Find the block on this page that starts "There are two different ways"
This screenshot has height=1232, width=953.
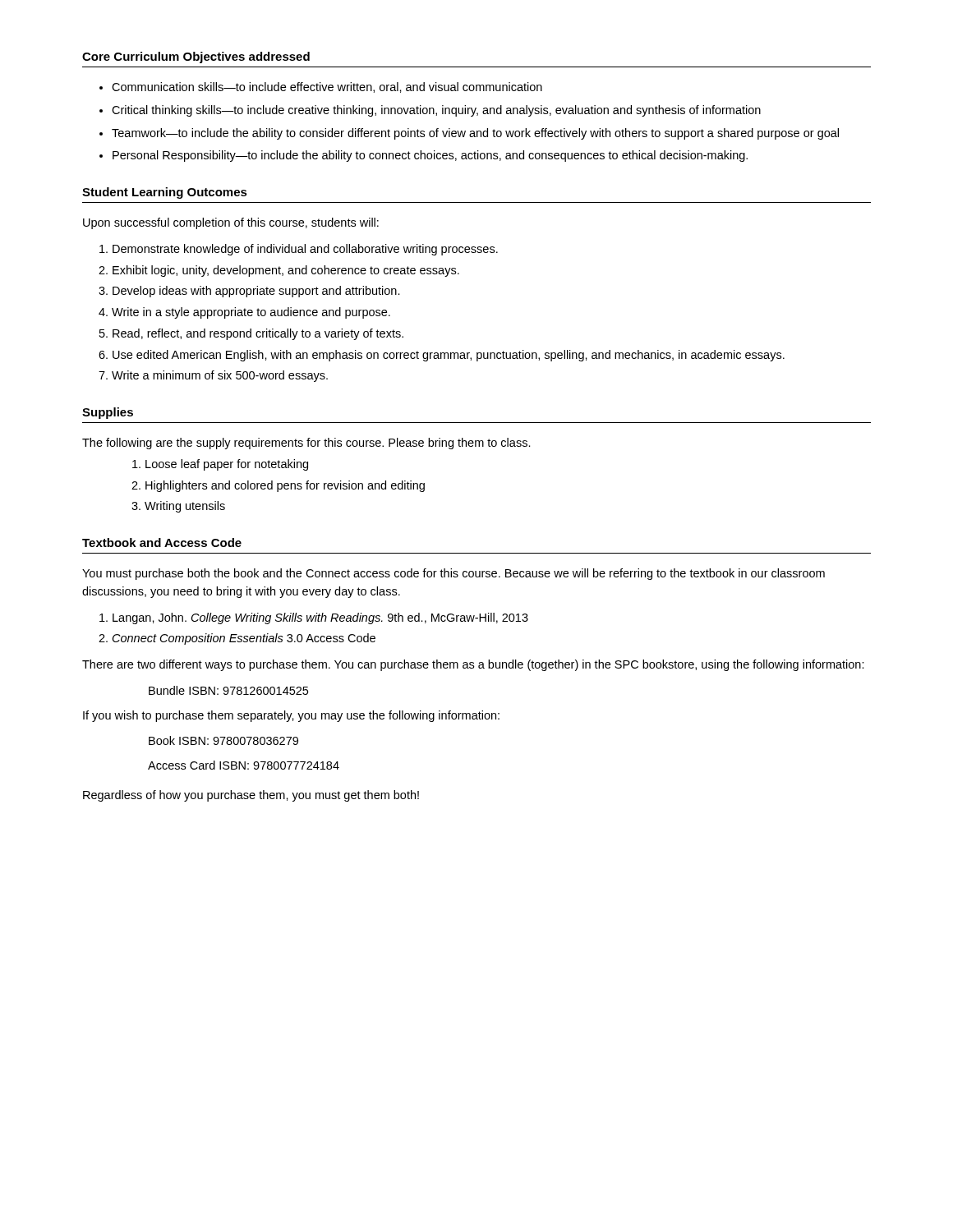pos(473,664)
